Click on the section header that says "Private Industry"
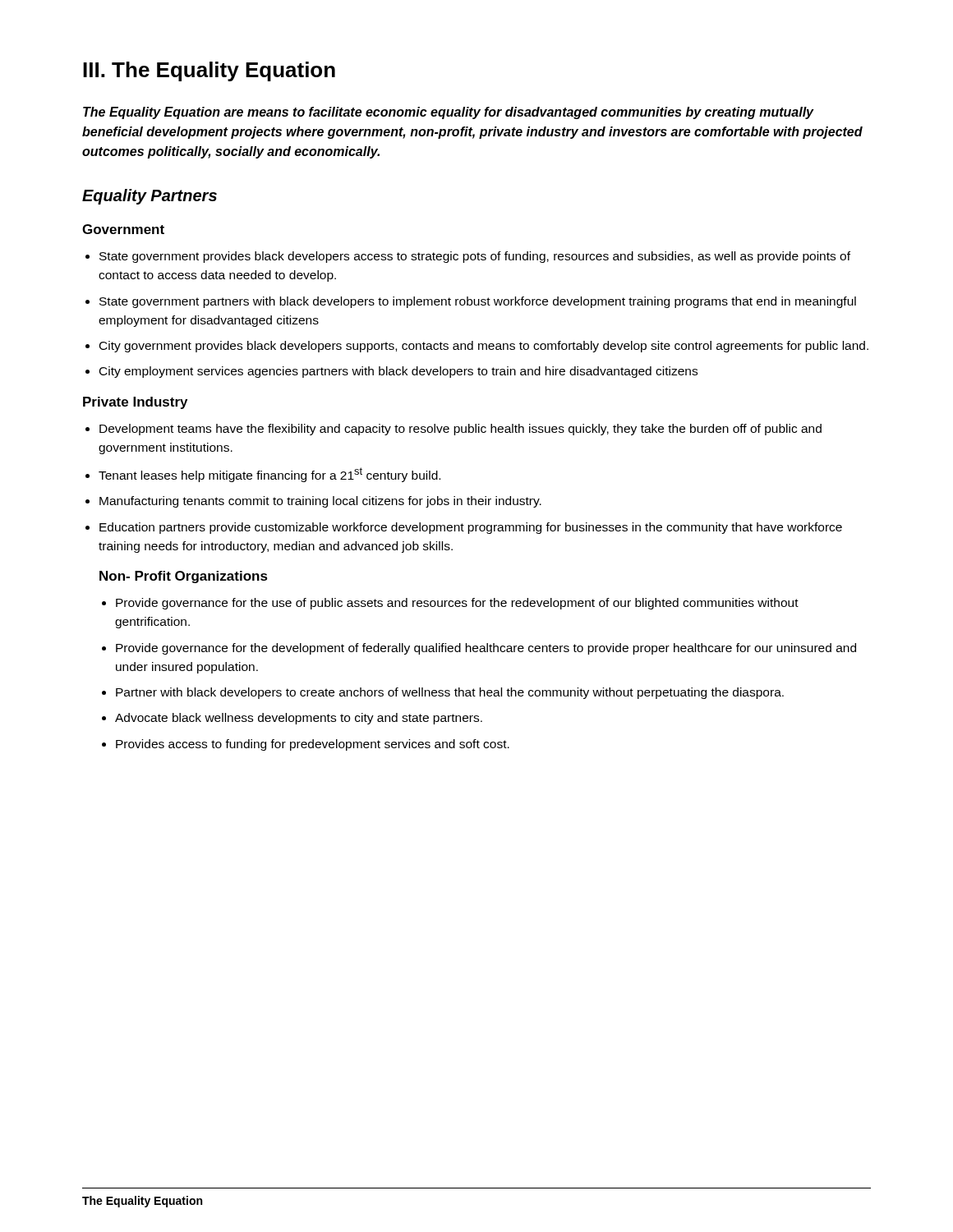The image size is (953, 1232). [135, 402]
